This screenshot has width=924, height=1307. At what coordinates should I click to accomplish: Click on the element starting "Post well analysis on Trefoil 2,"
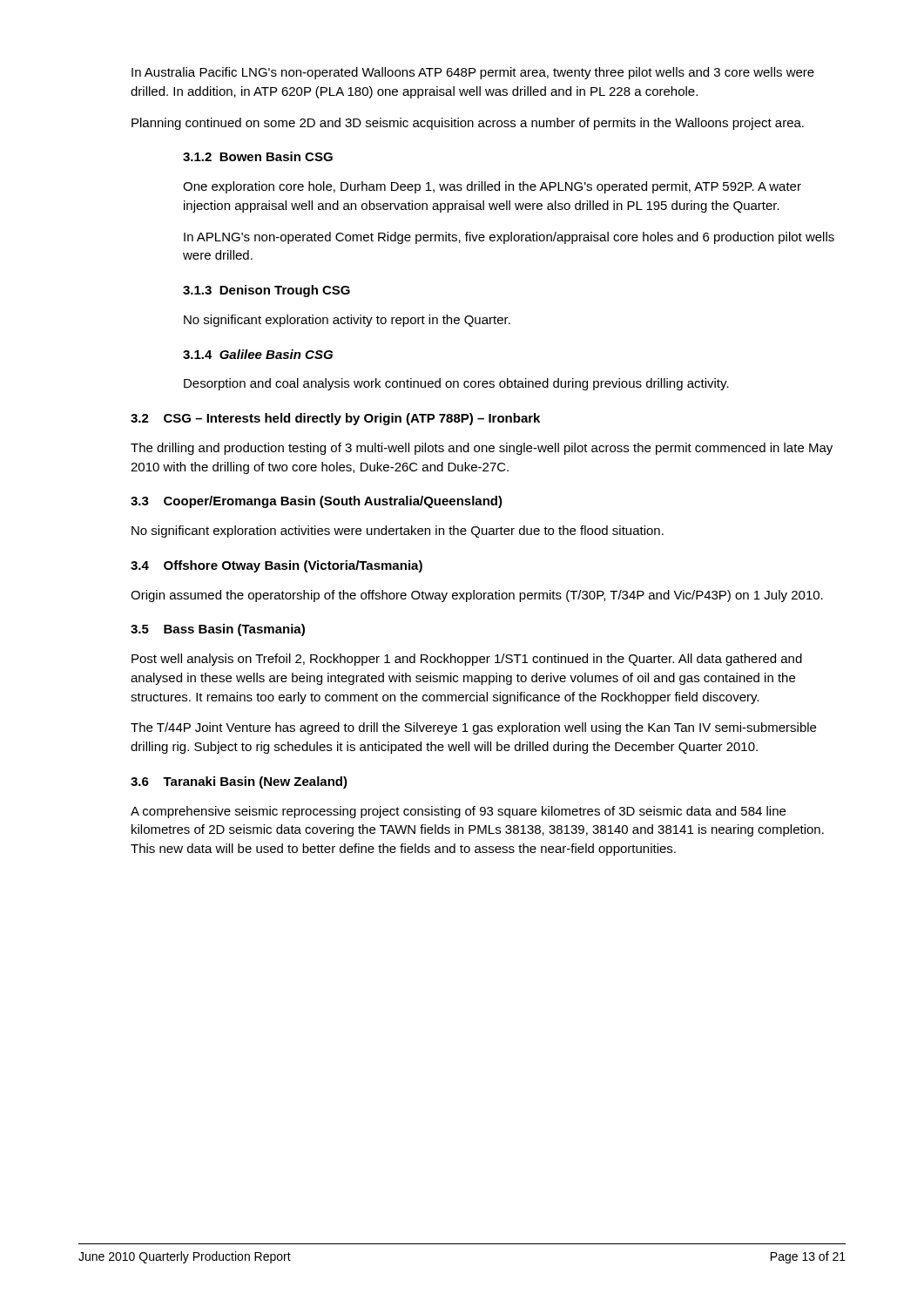tap(488, 703)
